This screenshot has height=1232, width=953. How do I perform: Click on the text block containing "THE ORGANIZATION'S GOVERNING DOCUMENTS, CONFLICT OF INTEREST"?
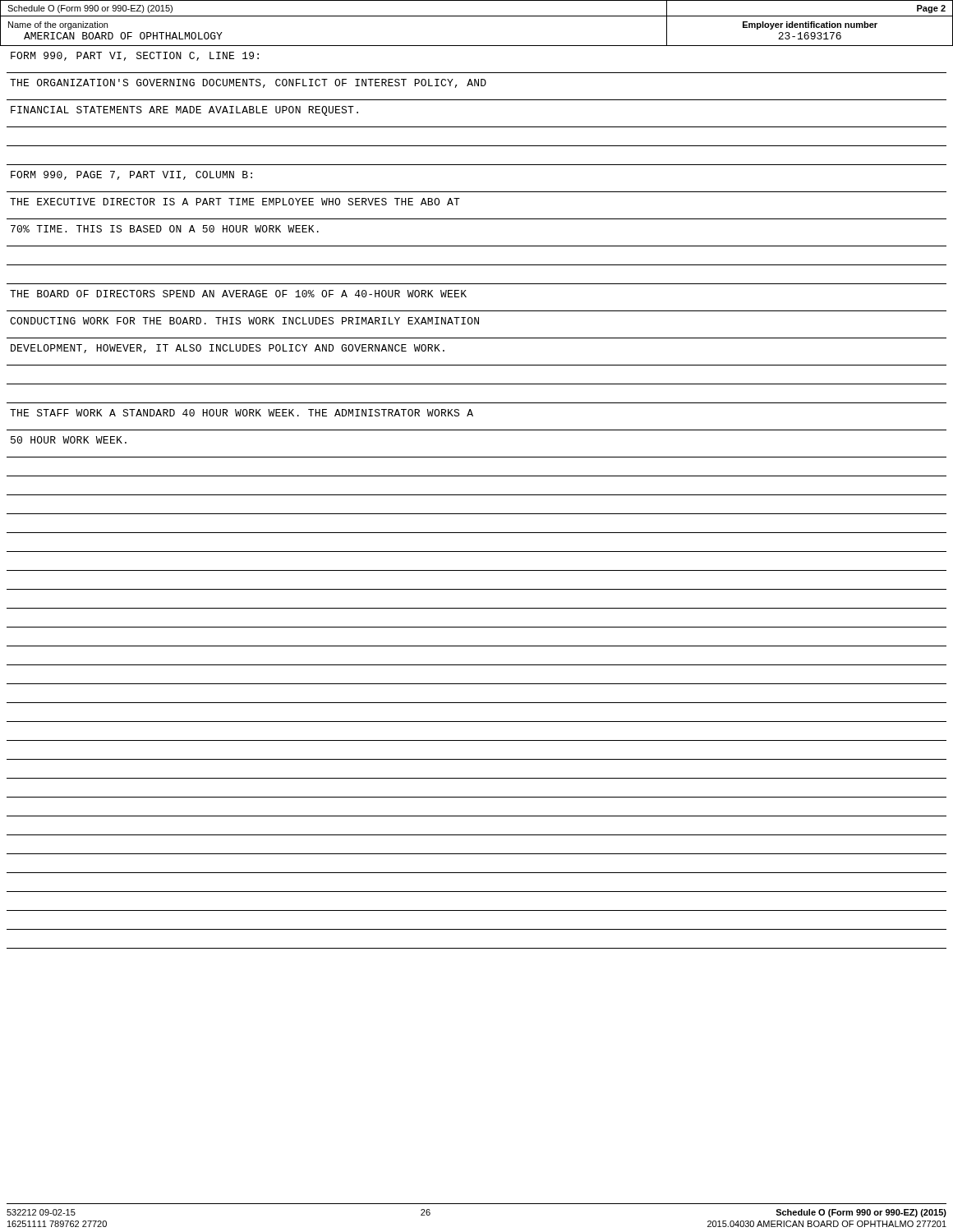[x=248, y=83]
